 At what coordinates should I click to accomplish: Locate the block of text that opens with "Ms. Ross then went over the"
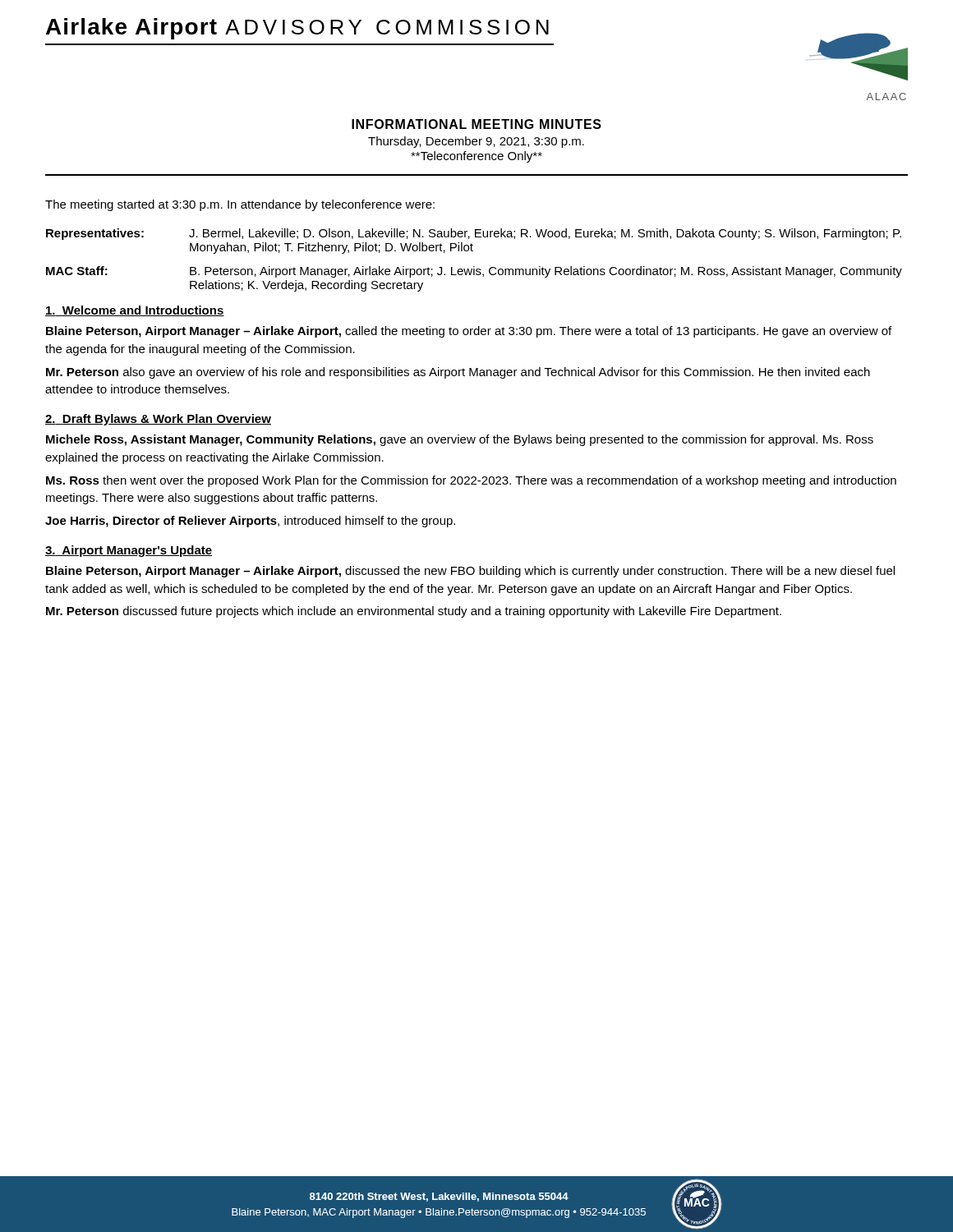pos(471,489)
